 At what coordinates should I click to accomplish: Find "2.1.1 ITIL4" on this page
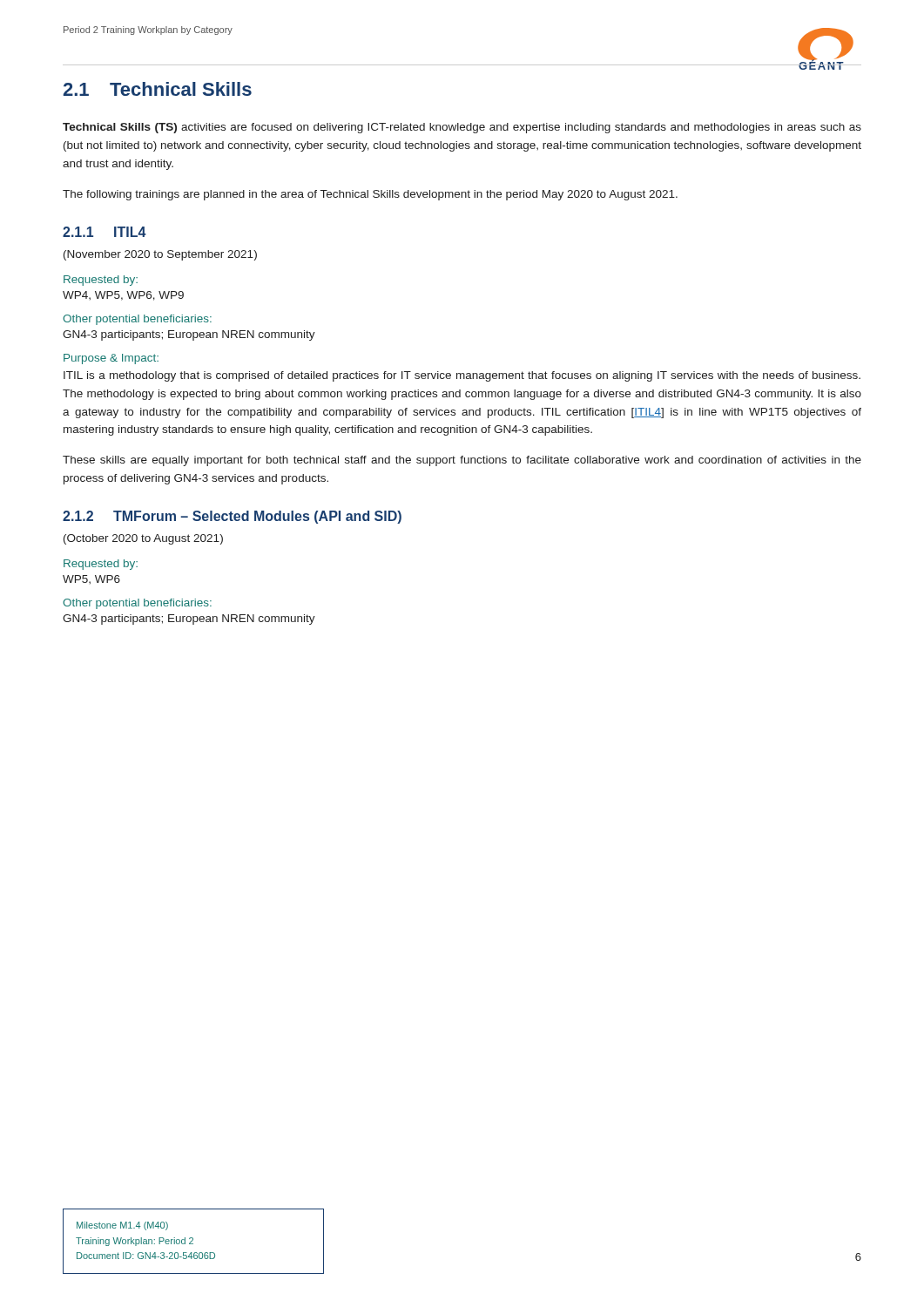(104, 232)
